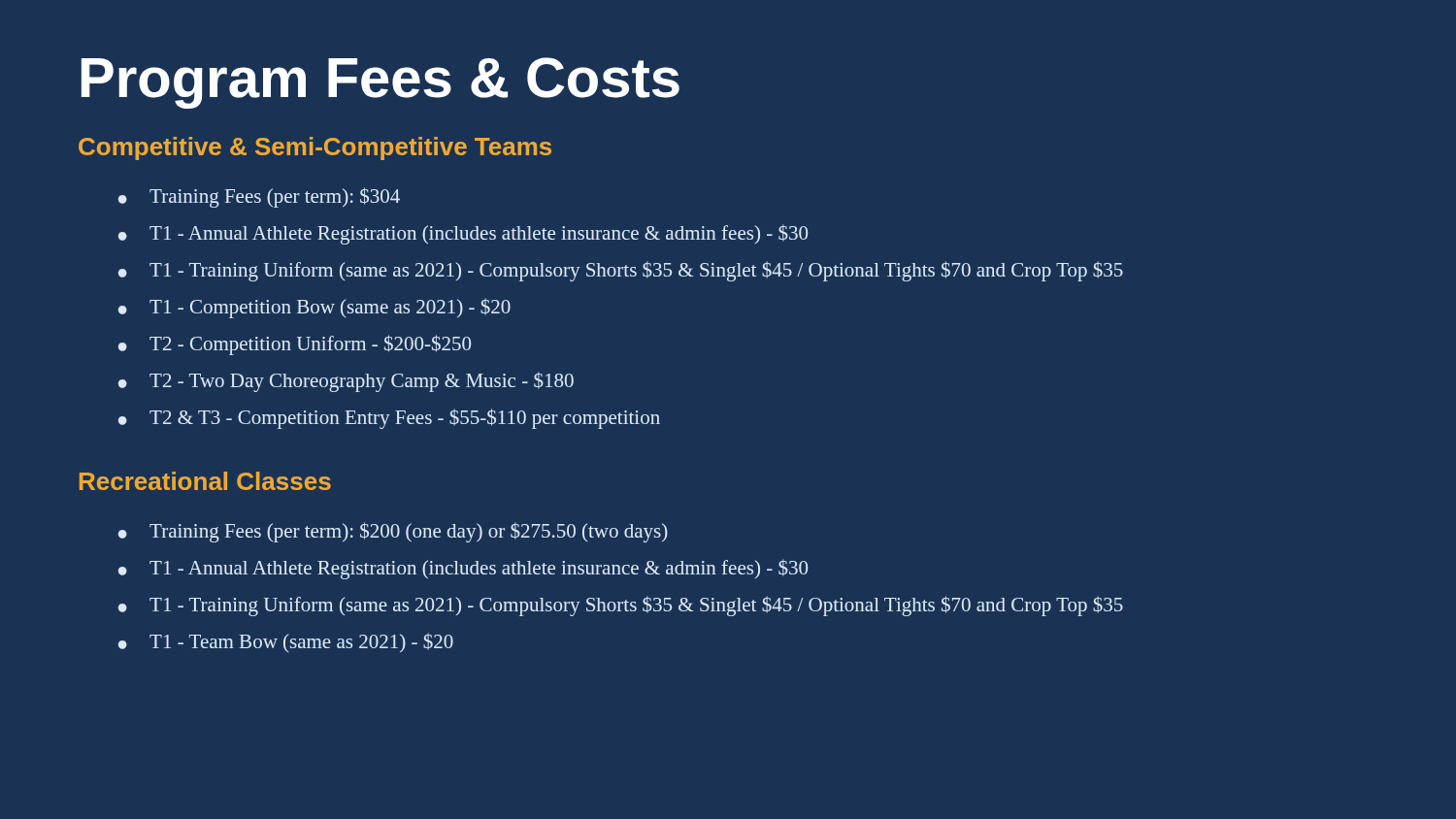The width and height of the screenshot is (1456, 819).
Task: Locate the list item that says "● T2 & T3 - Competition Entry"
Action: tap(389, 419)
